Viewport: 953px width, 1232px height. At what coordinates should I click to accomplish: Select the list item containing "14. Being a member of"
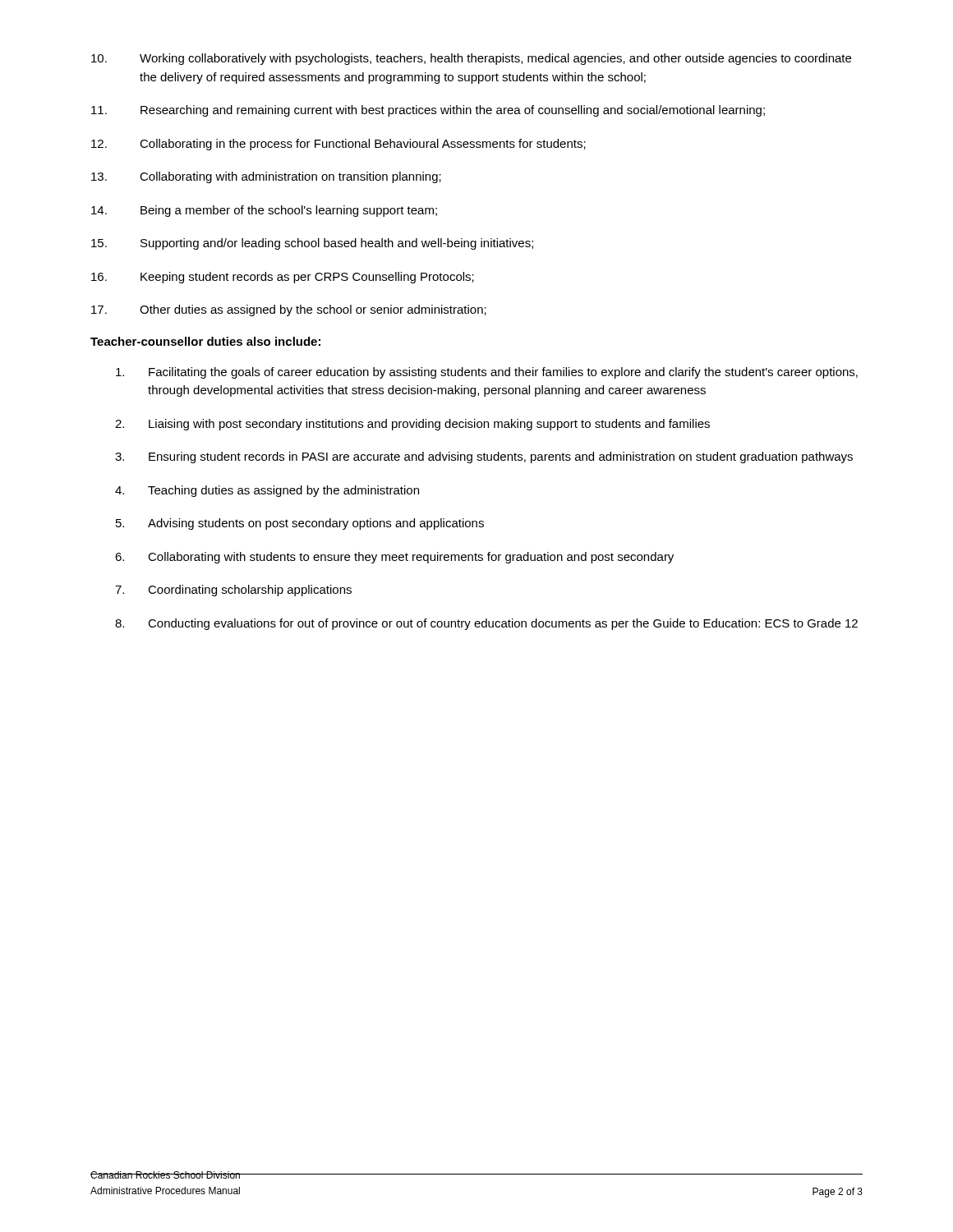click(264, 211)
